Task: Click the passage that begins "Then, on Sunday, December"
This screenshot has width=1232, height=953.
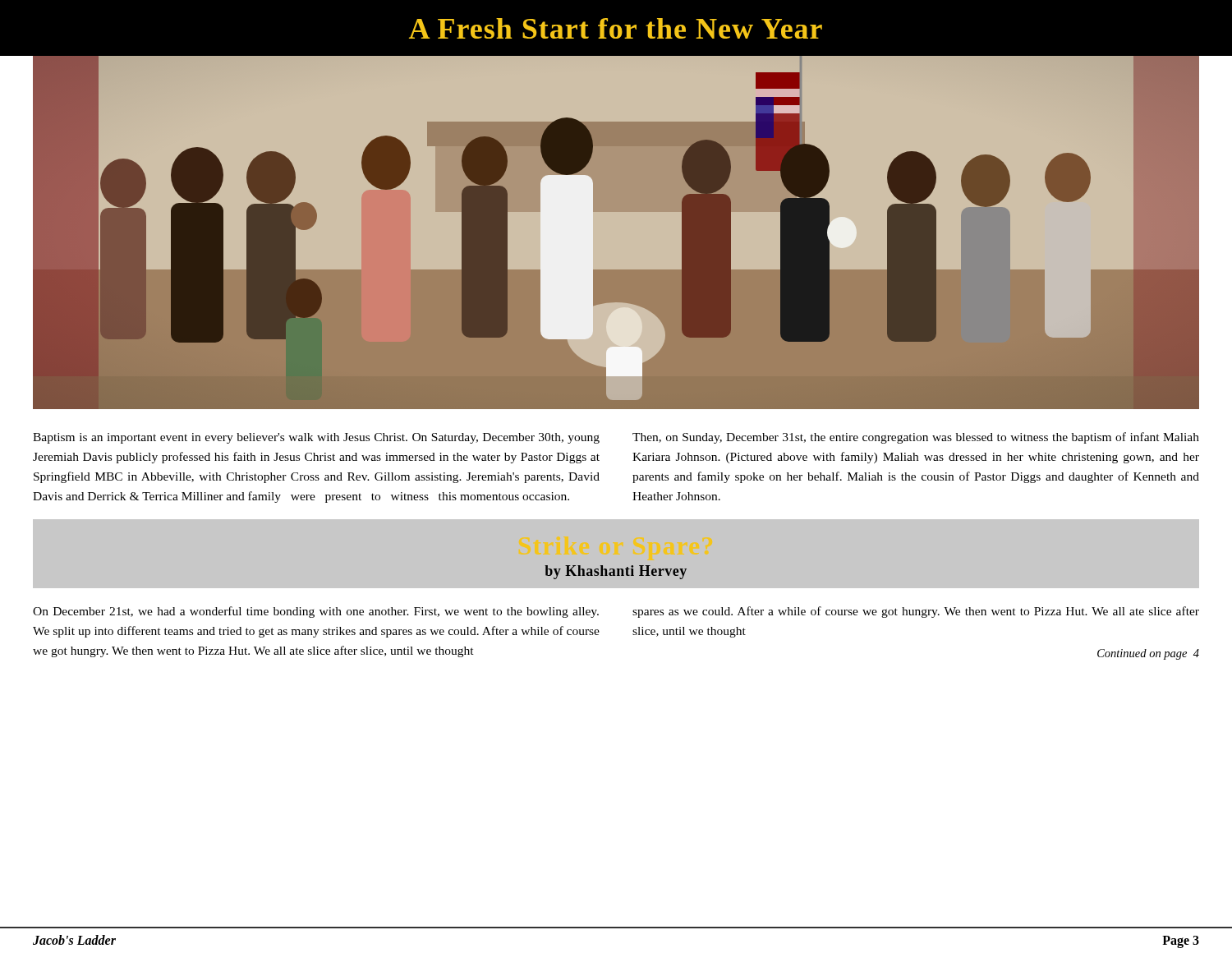Action: tap(916, 466)
